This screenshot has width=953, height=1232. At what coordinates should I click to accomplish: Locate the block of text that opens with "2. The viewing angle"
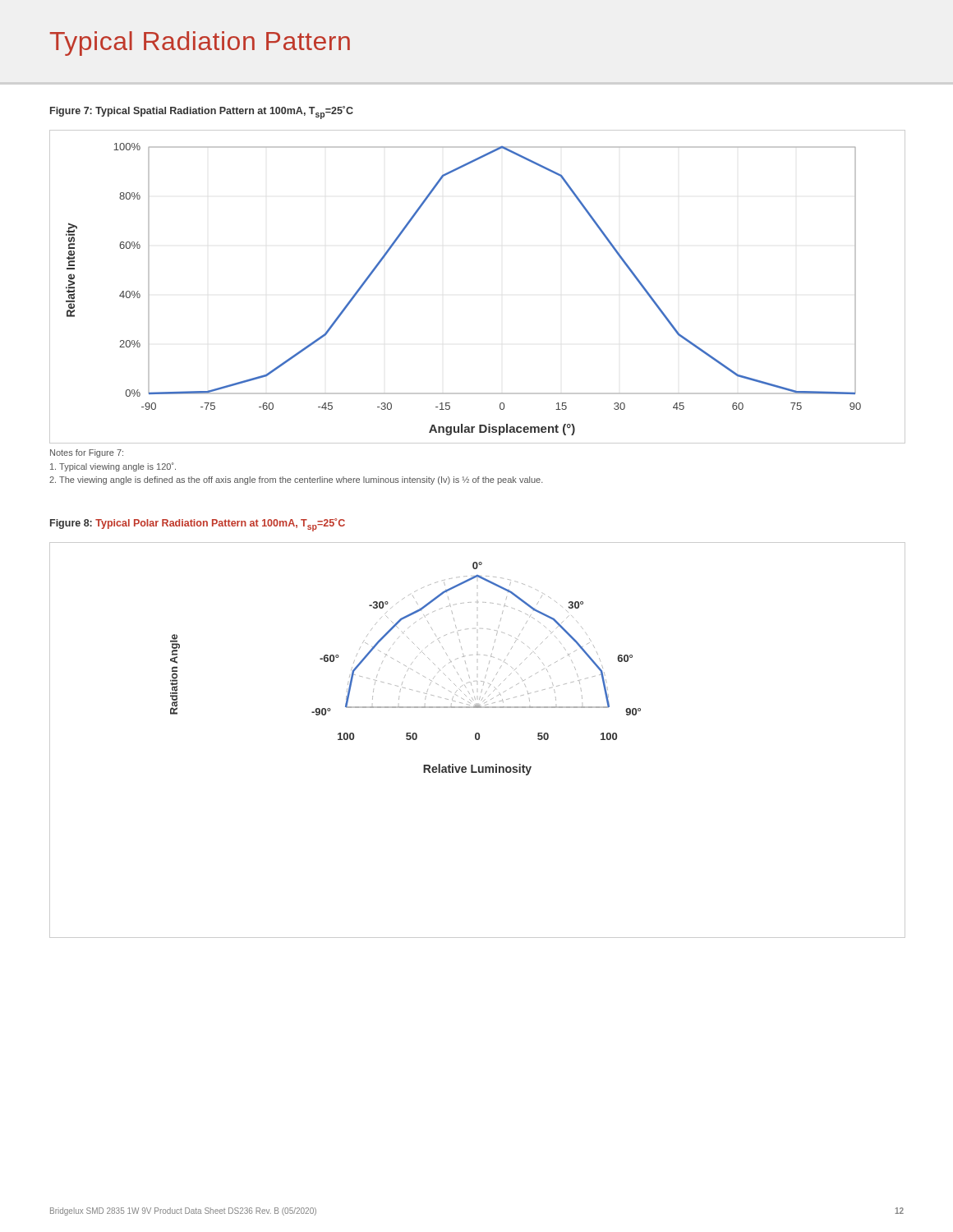pos(296,480)
